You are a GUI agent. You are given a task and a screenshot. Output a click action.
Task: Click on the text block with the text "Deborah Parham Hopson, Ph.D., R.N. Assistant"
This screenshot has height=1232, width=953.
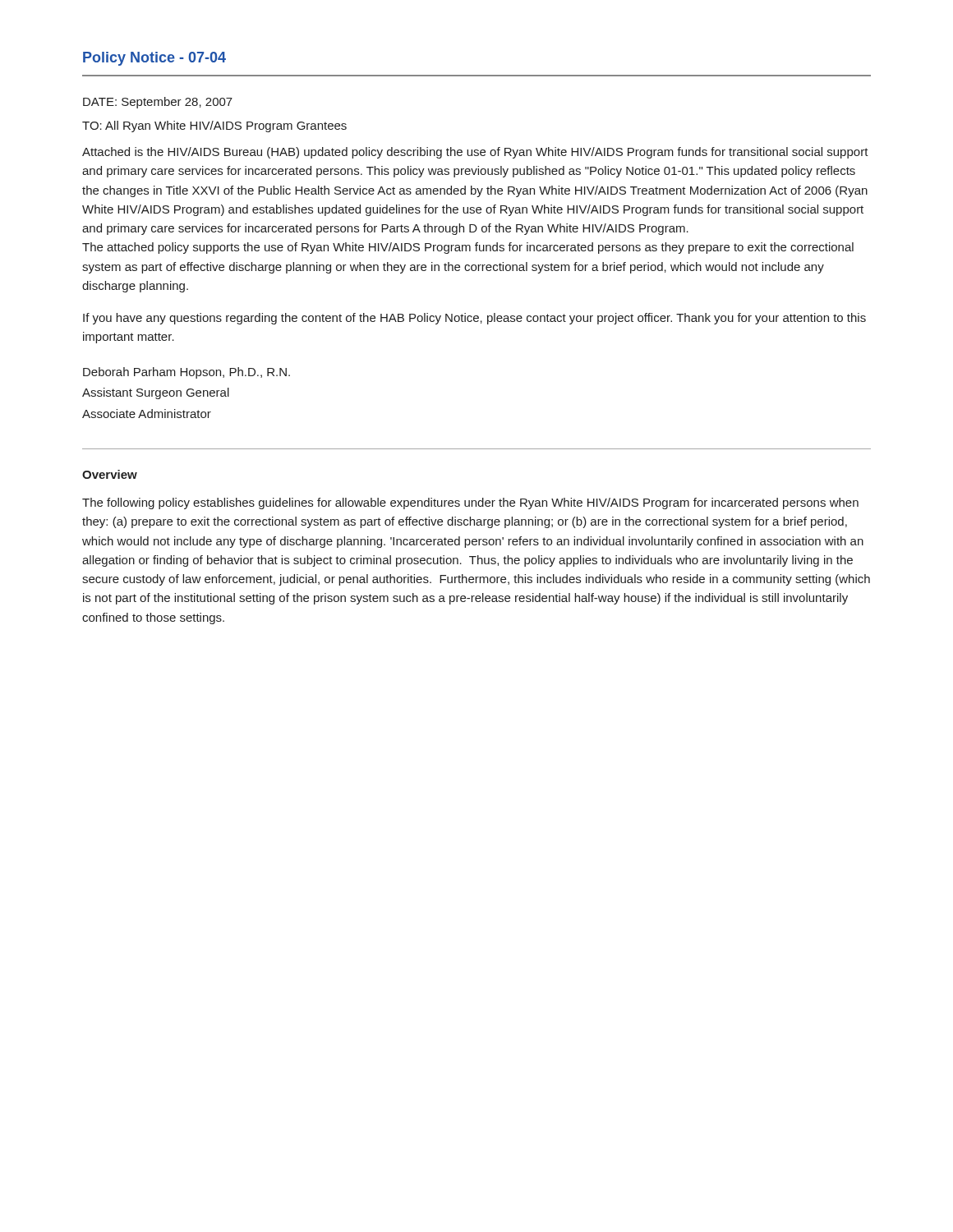tap(187, 392)
